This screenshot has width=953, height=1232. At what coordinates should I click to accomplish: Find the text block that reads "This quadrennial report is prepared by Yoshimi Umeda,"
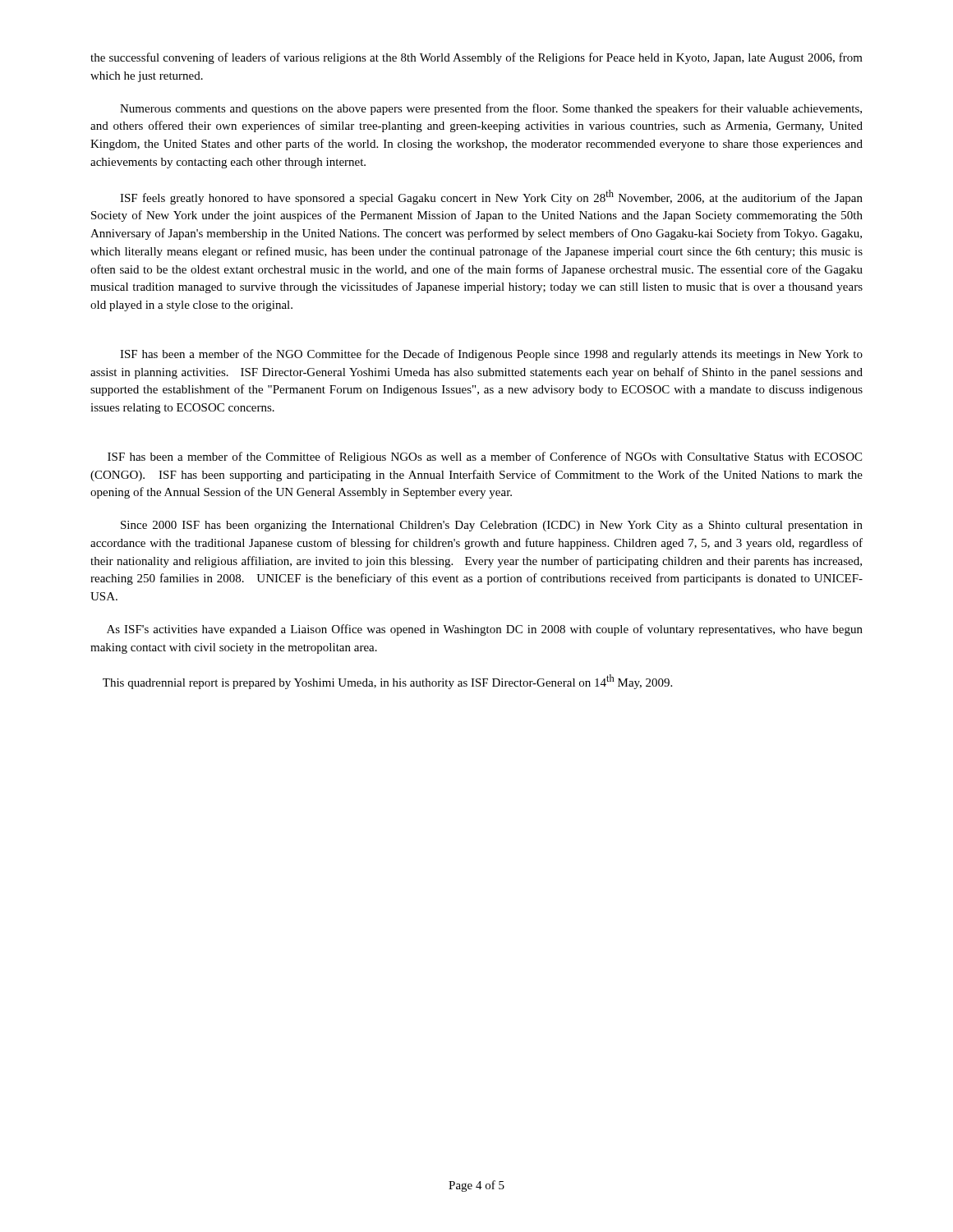[x=382, y=681]
